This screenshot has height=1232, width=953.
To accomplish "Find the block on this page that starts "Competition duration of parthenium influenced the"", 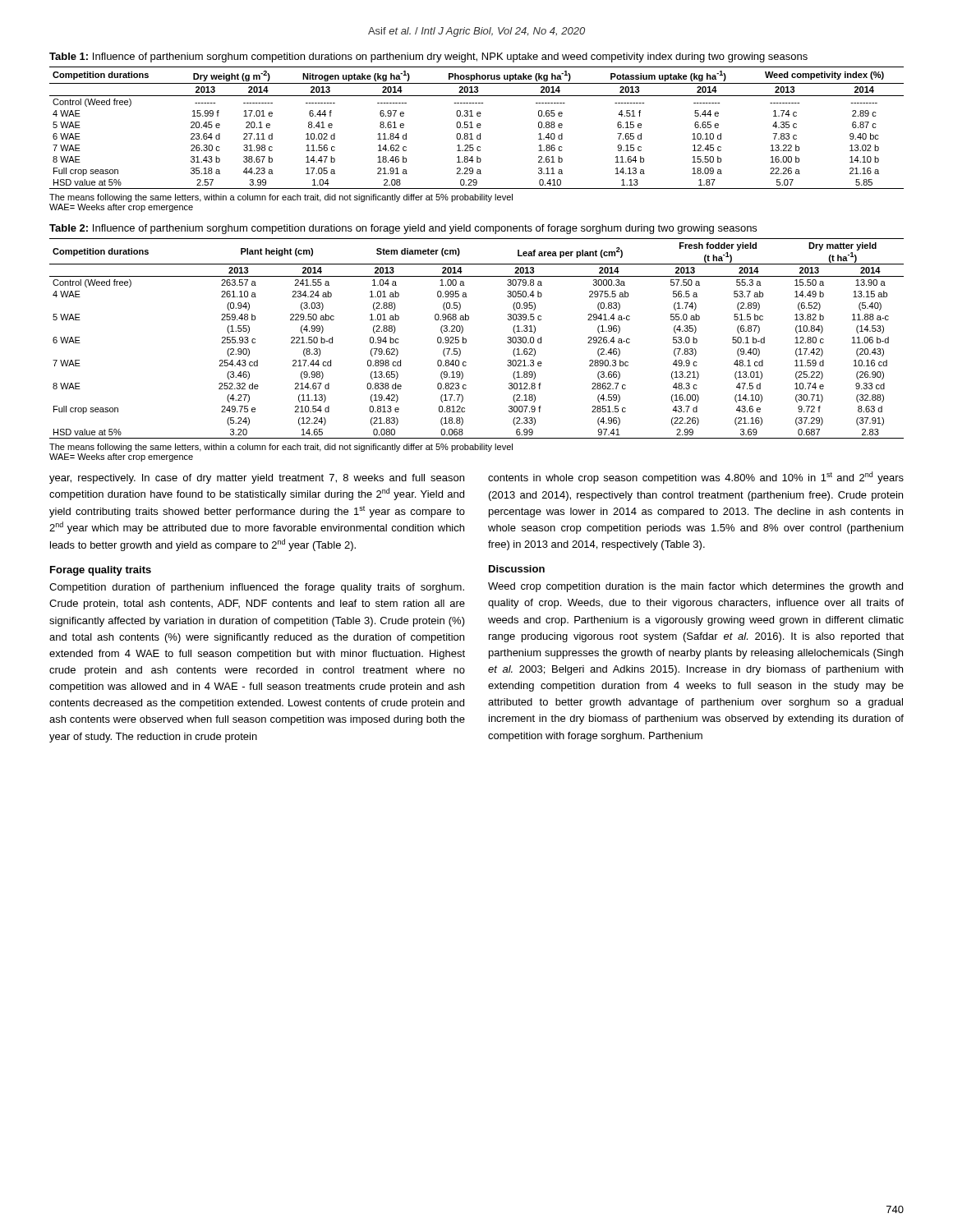I will [257, 662].
